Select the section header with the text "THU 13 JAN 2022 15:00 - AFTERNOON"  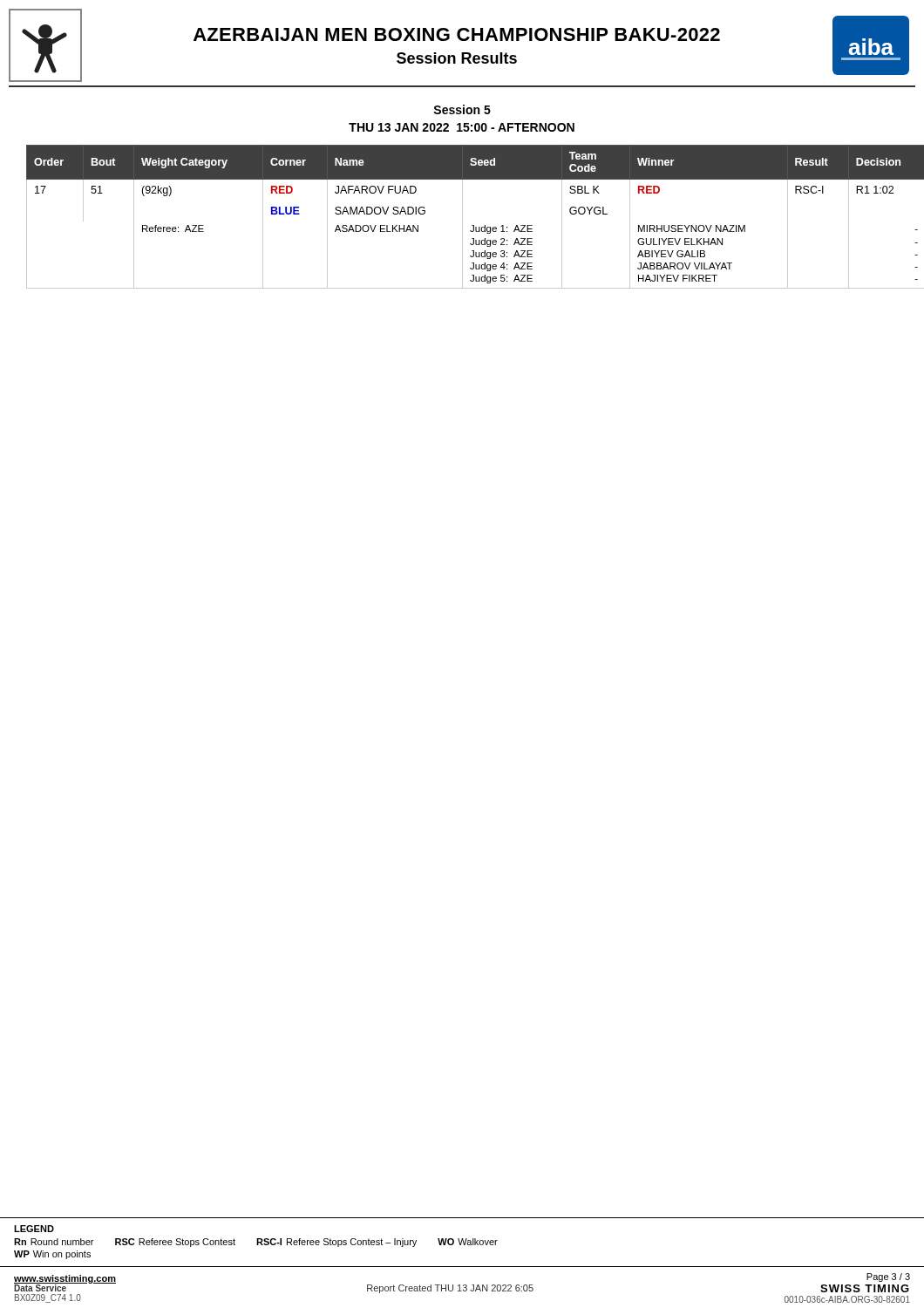pyautogui.click(x=462, y=127)
